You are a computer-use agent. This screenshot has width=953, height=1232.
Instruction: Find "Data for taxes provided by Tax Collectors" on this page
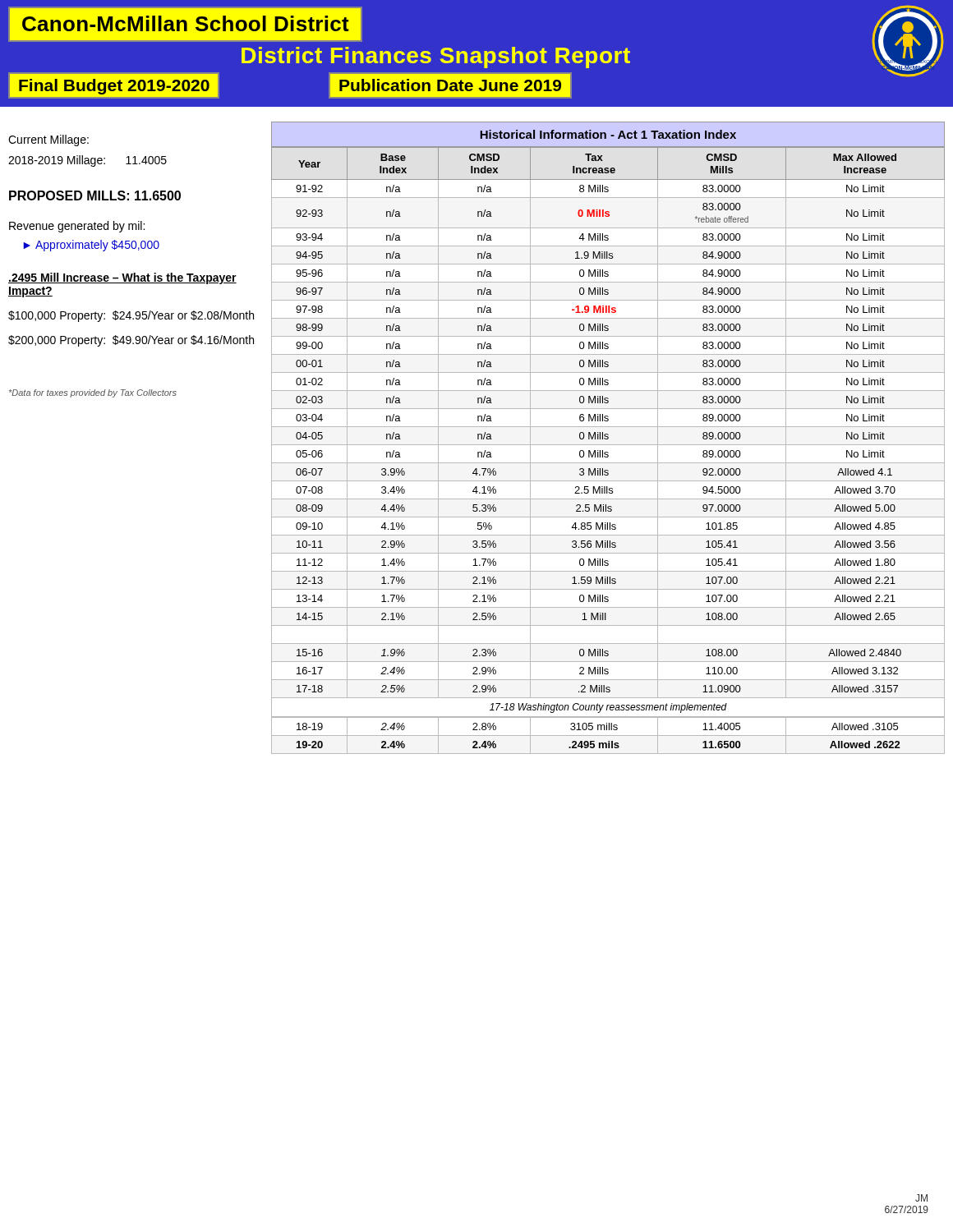click(x=92, y=393)
